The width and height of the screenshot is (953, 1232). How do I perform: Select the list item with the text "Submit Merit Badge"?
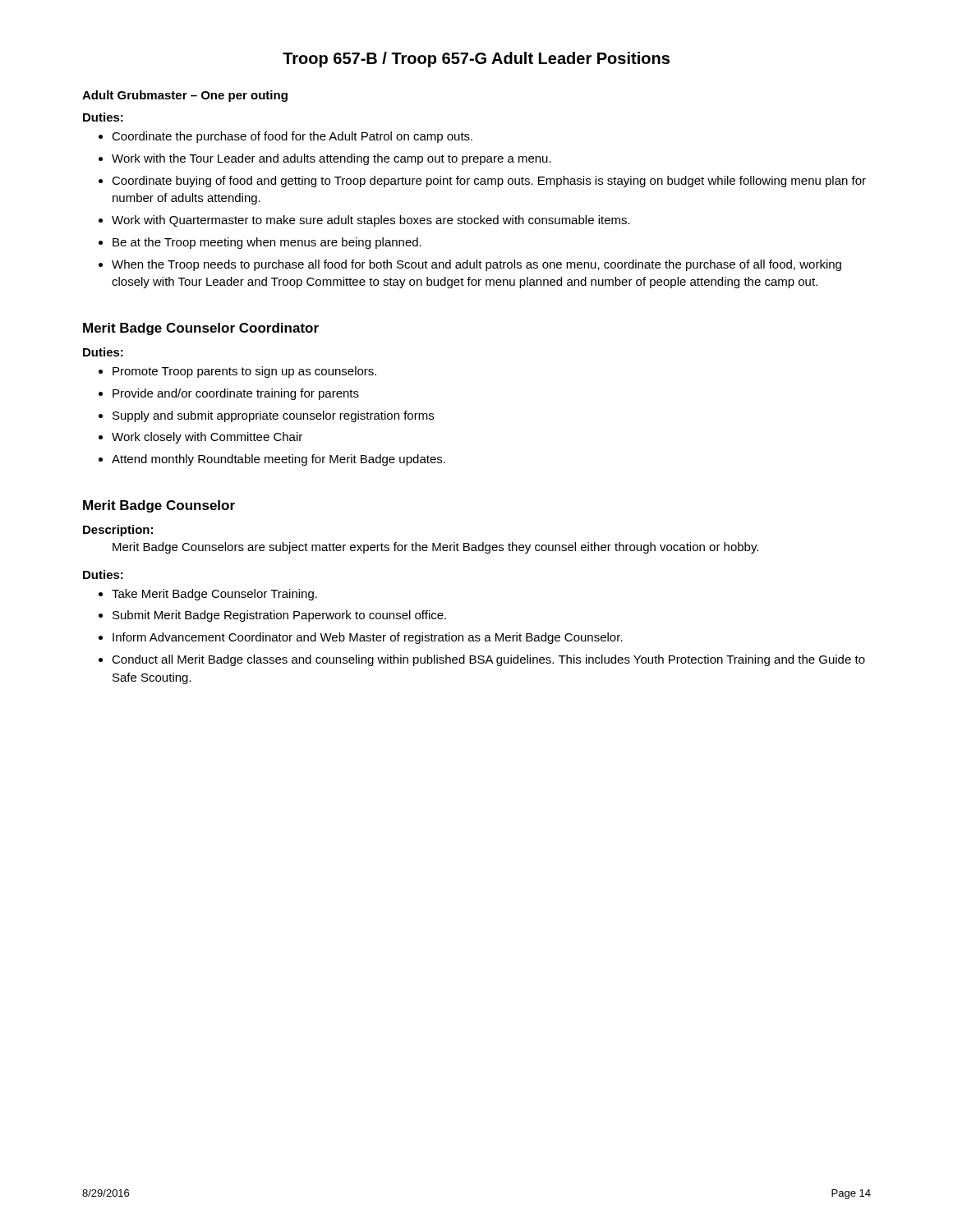click(279, 615)
